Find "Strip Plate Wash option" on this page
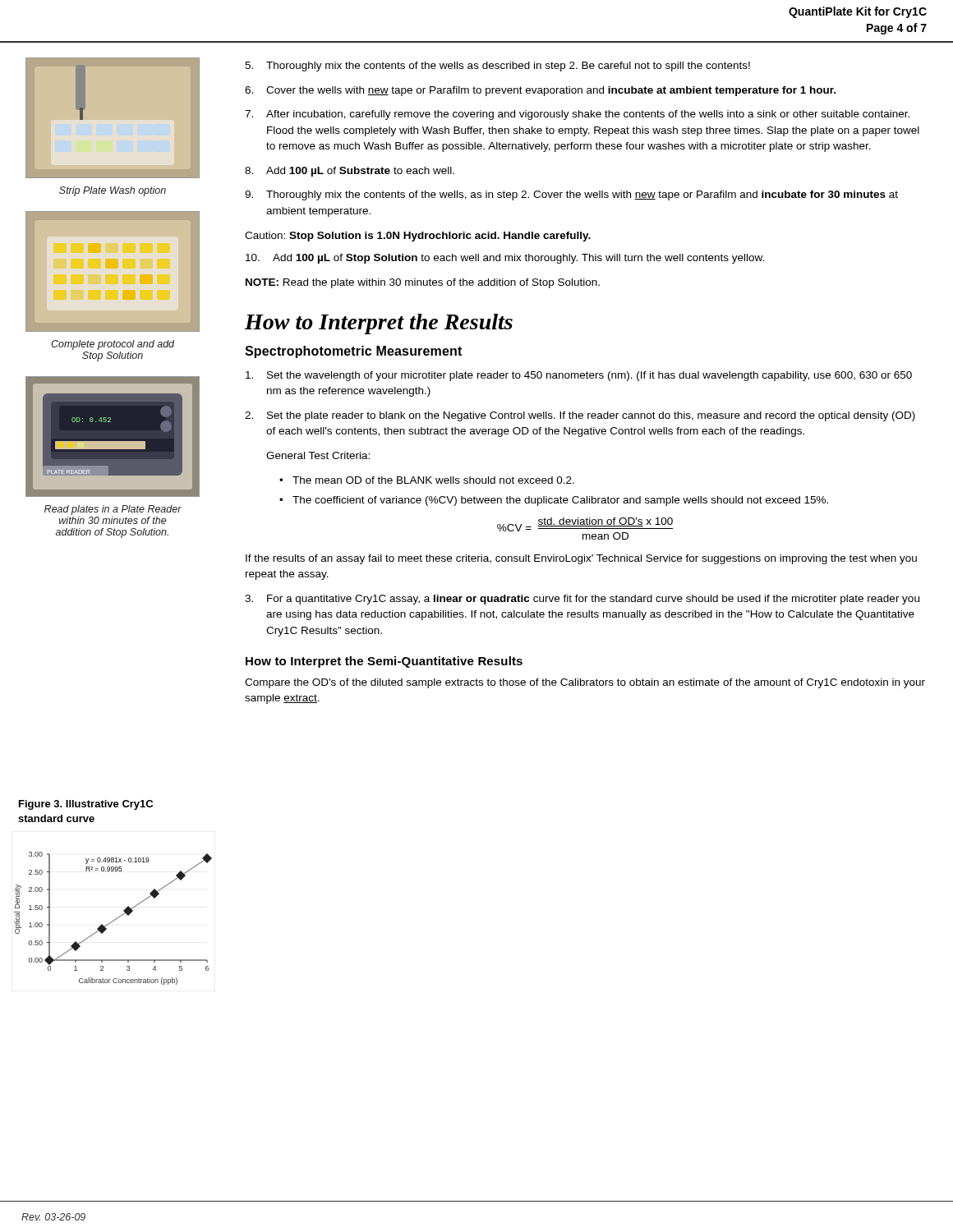 pos(113,191)
